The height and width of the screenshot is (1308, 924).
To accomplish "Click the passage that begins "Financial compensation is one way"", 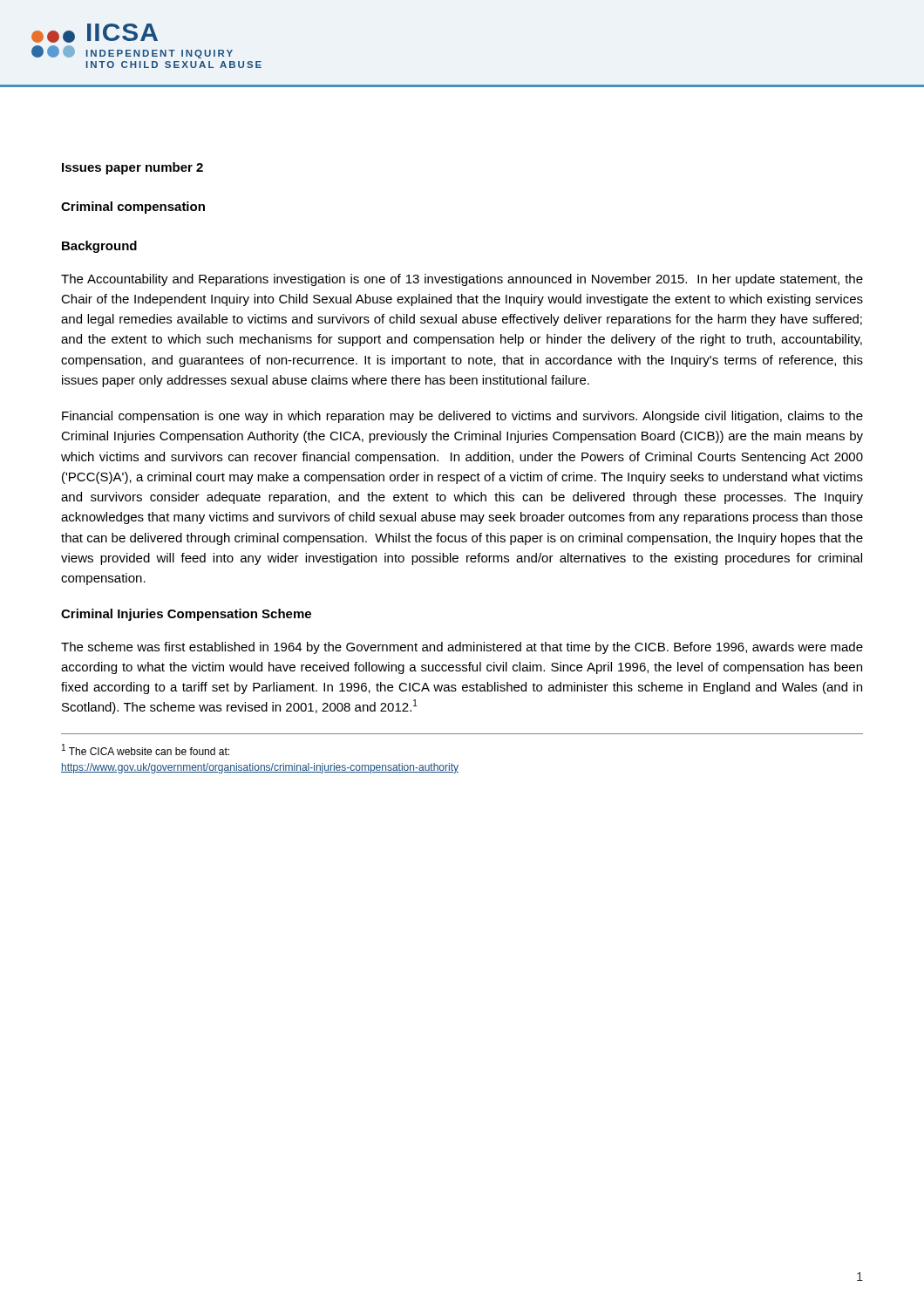I will 462,497.
